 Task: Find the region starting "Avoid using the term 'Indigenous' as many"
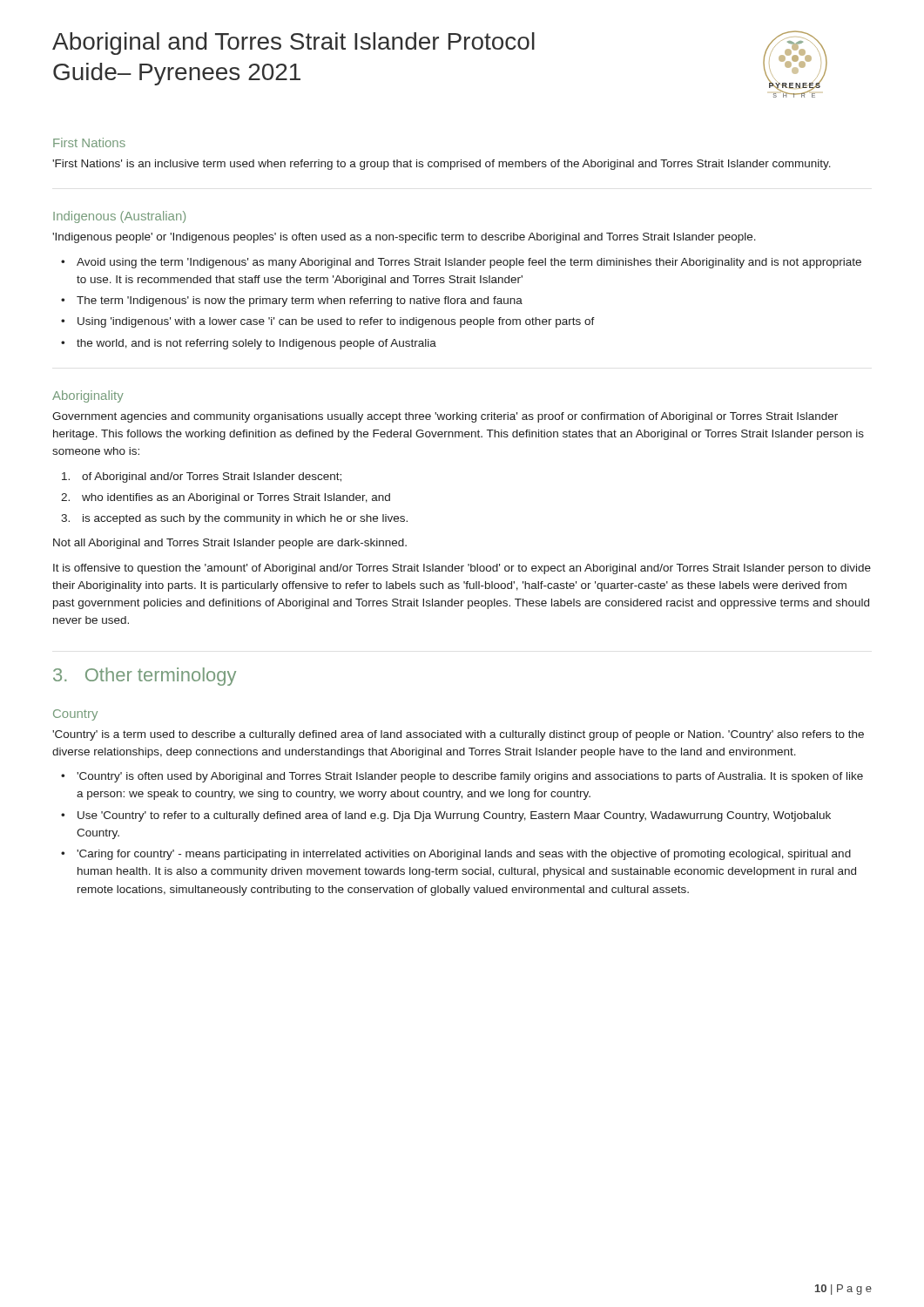click(x=469, y=270)
